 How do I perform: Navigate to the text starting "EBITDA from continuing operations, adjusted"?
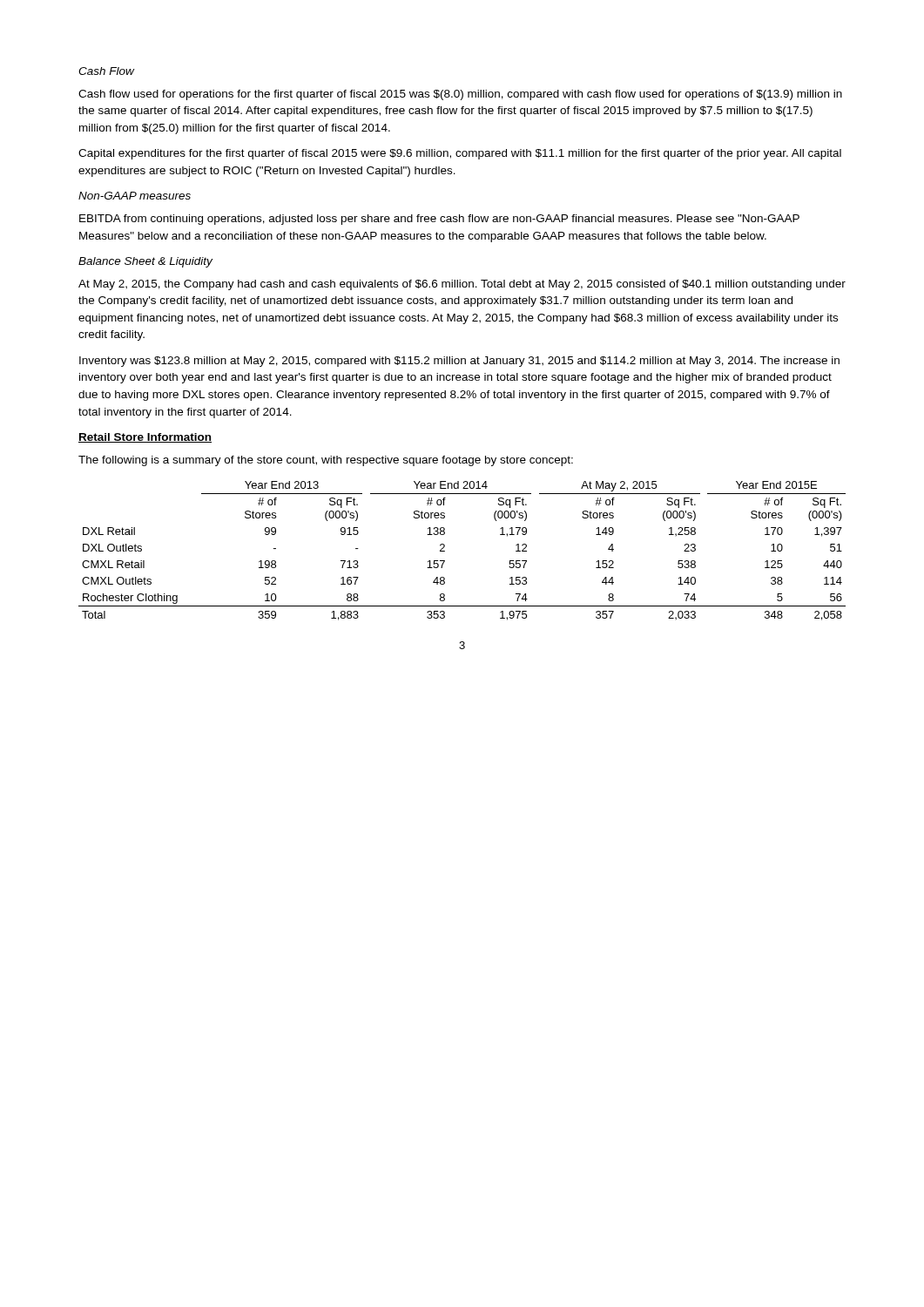tap(462, 227)
